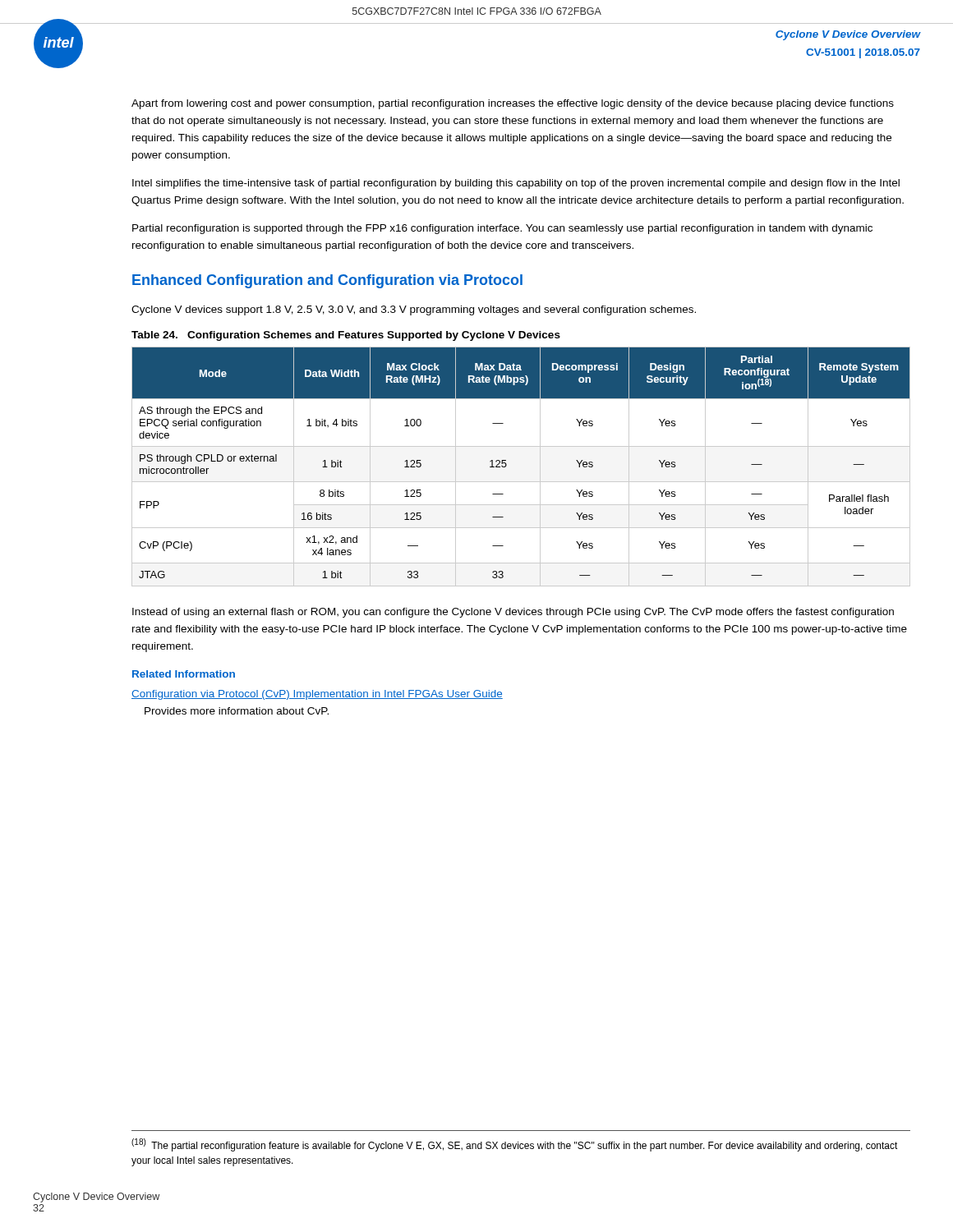Locate the caption that opens with "Table 24. Configuration"
This screenshot has width=953, height=1232.
pos(346,335)
